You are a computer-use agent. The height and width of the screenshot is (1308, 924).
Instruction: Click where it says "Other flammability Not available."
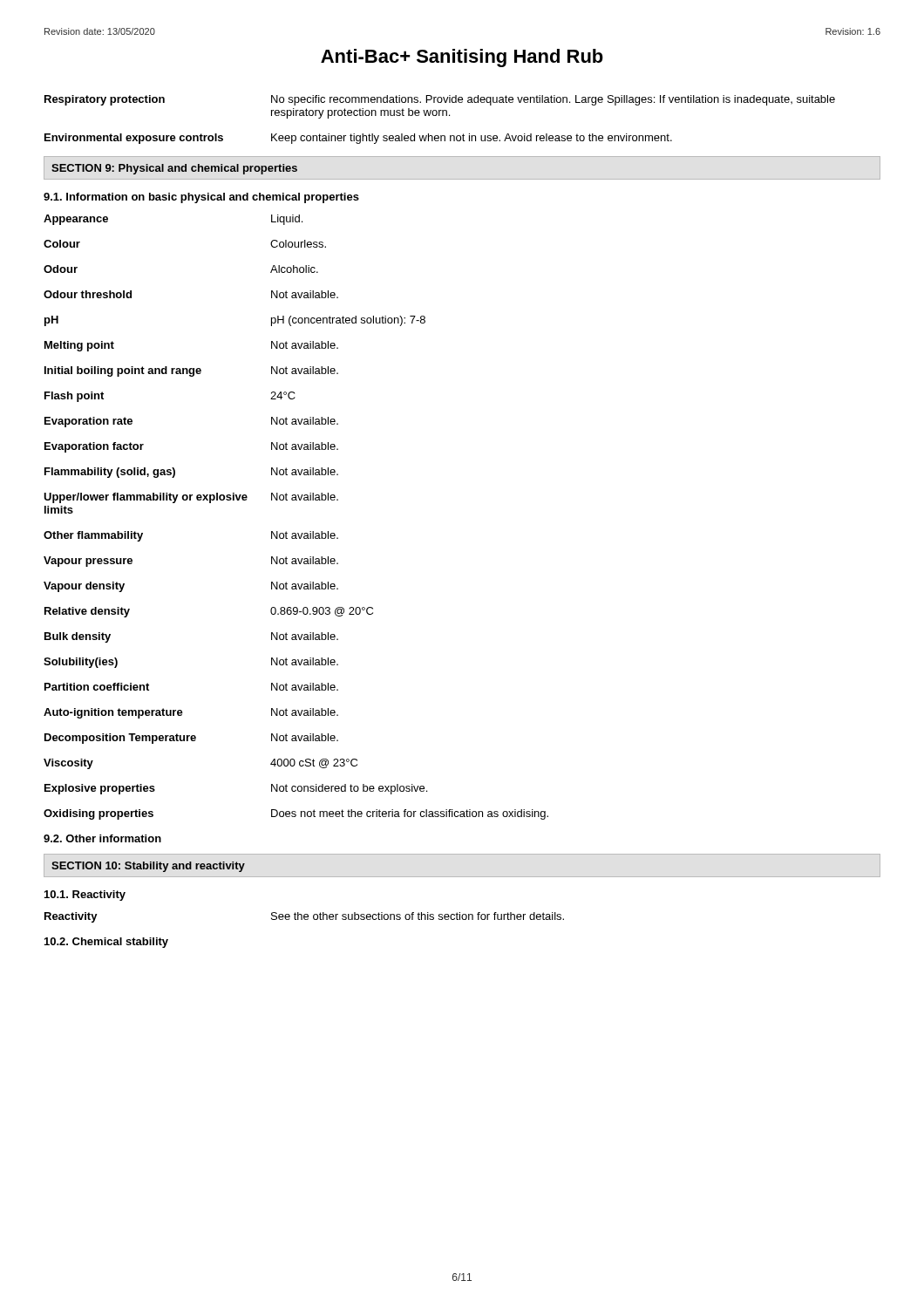point(92,536)
